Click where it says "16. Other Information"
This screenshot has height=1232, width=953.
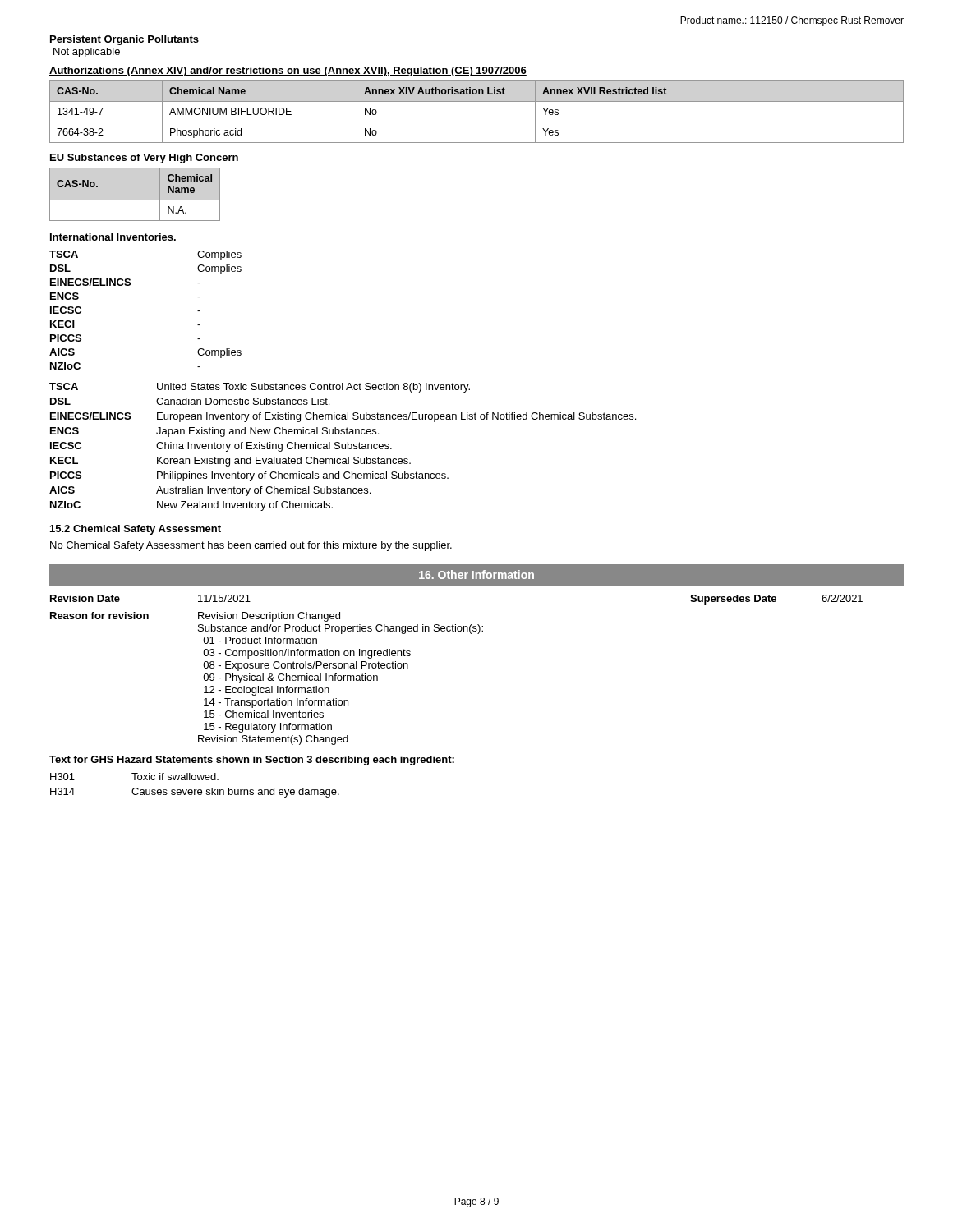(x=476, y=575)
